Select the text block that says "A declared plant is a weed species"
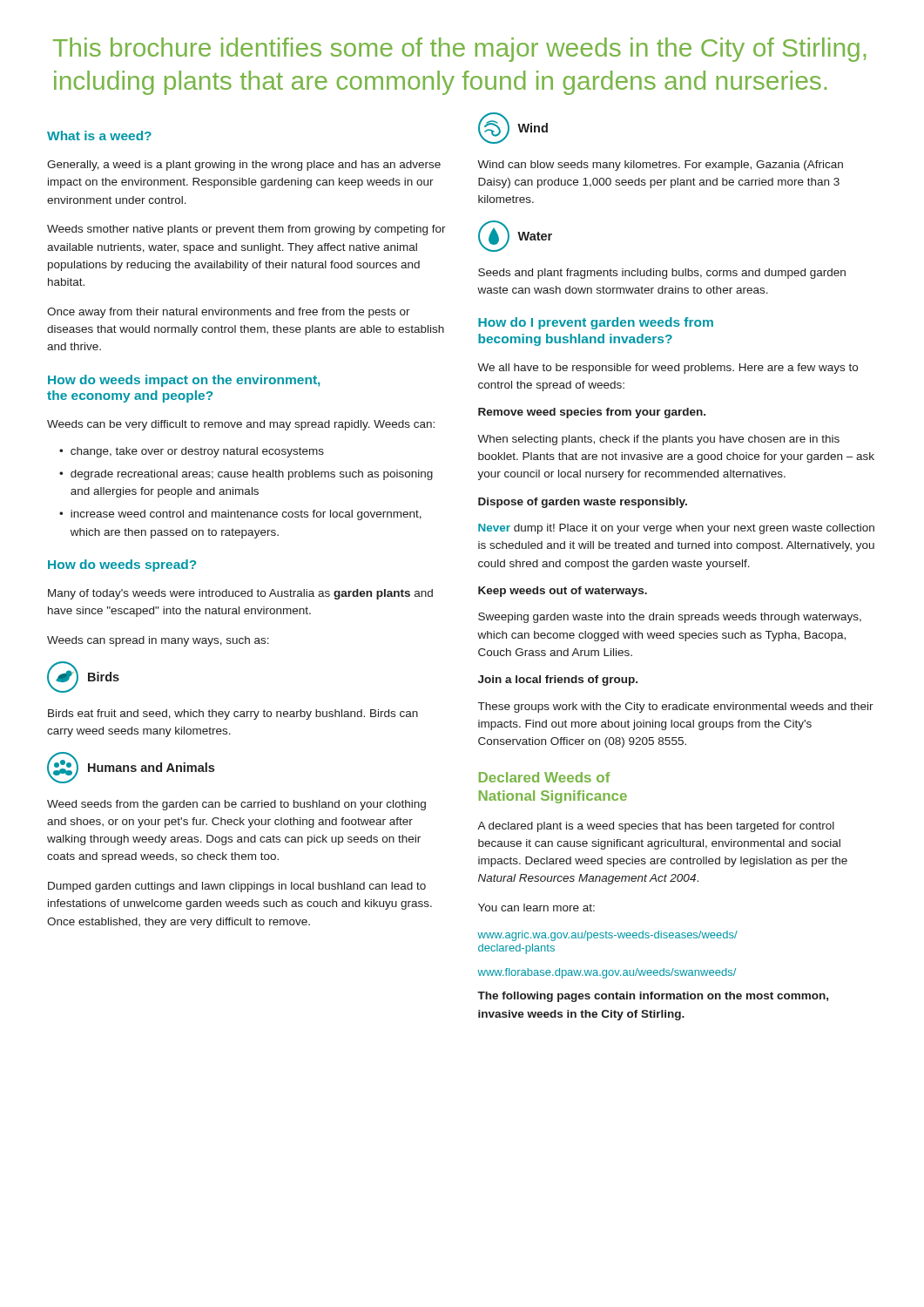This screenshot has height=1307, width=924. tap(677, 852)
